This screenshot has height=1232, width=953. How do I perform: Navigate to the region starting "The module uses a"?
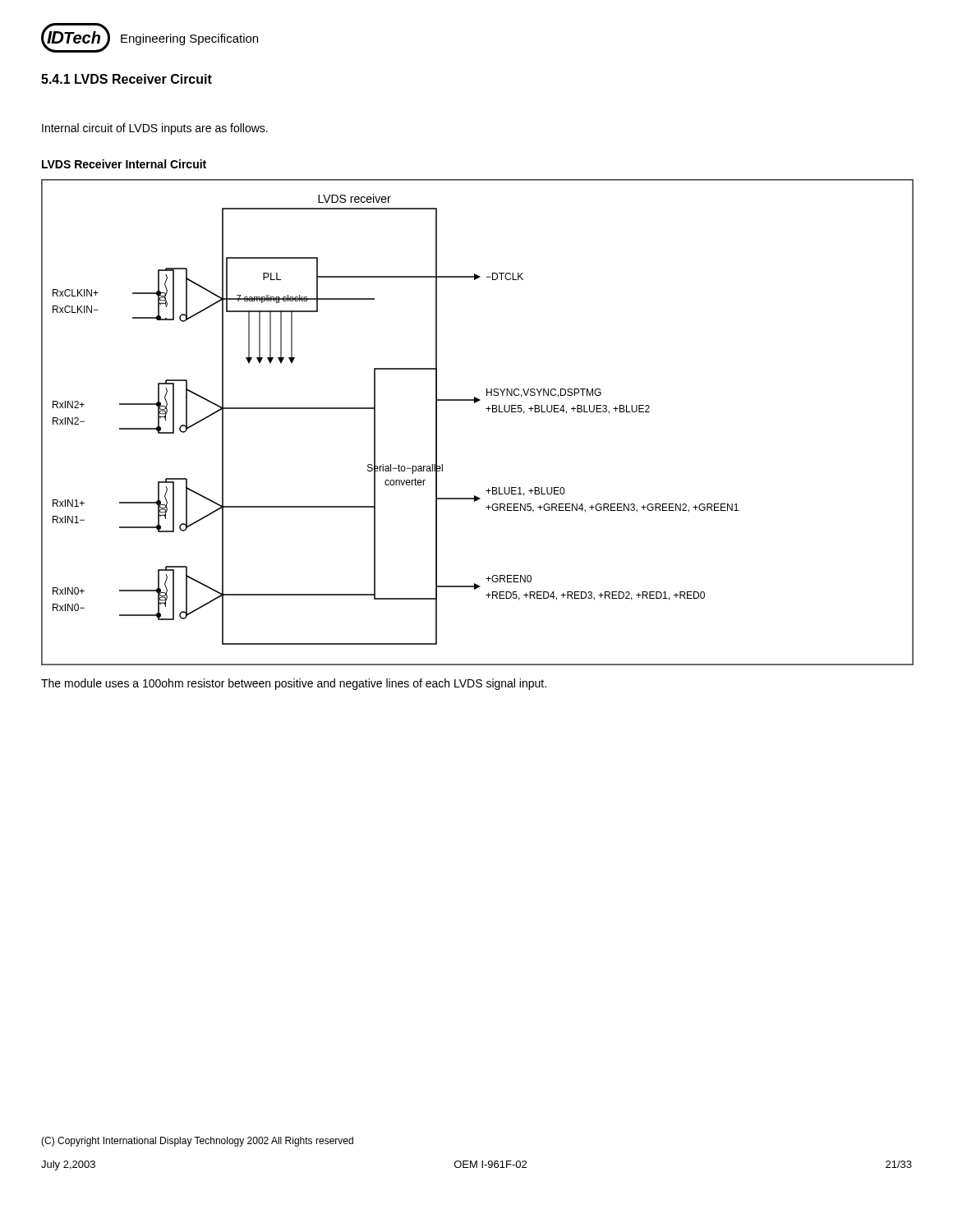(x=294, y=683)
